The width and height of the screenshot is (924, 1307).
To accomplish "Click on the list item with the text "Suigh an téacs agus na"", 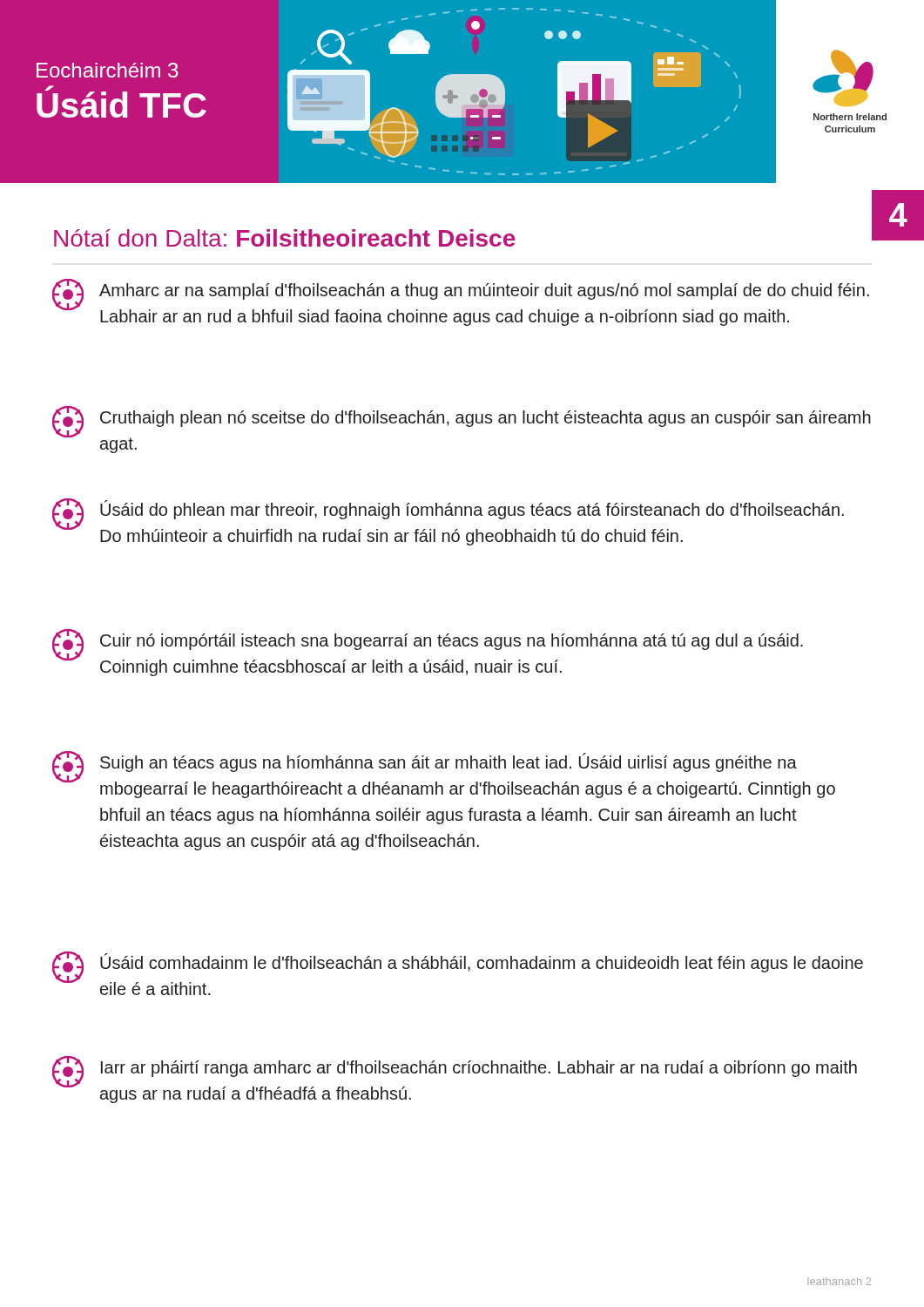I will (x=462, y=802).
